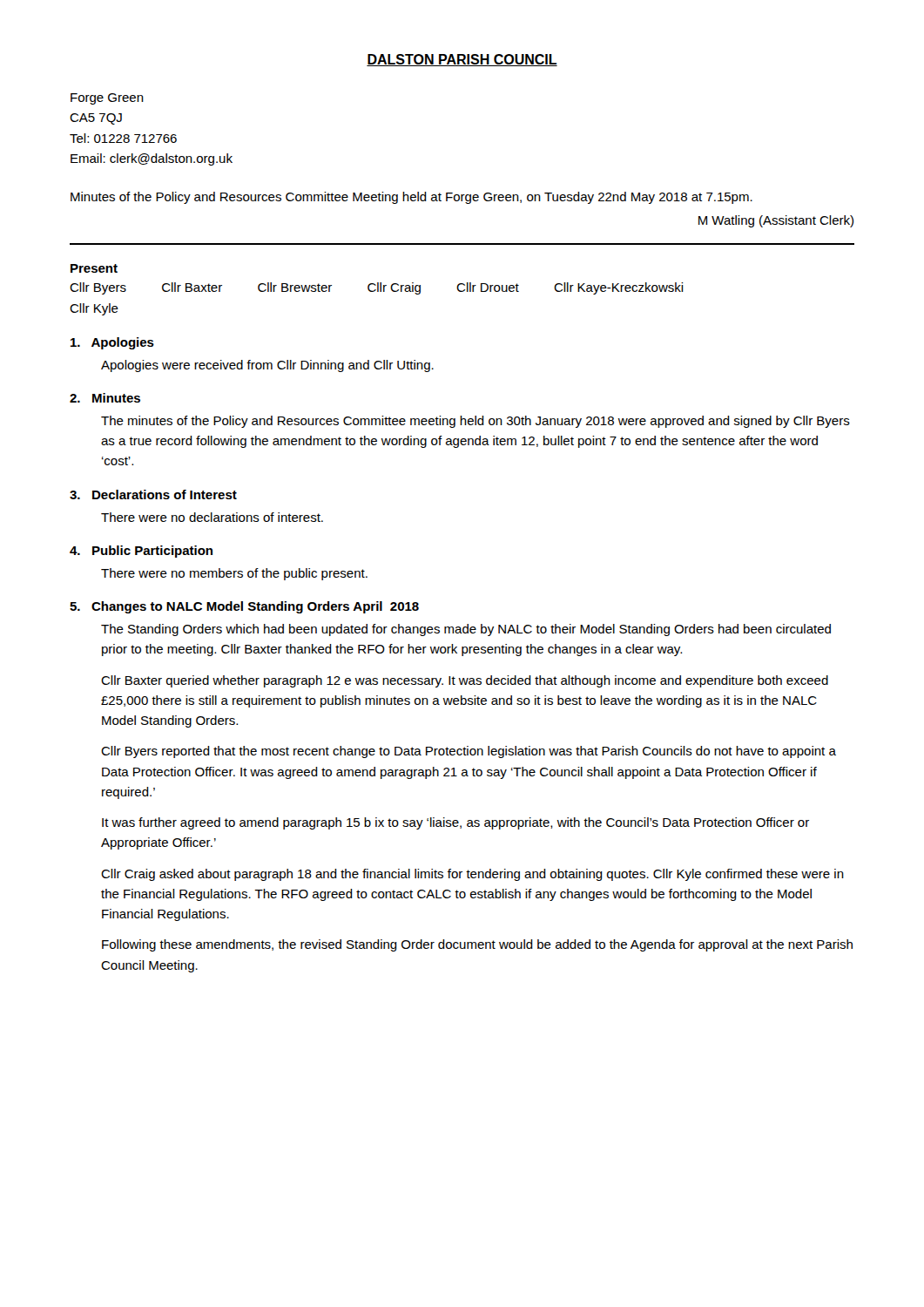Point to "M Watling (Assistant Clerk)"
The width and height of the screenshot is (924, 1307).
click(x=776, y=220)
